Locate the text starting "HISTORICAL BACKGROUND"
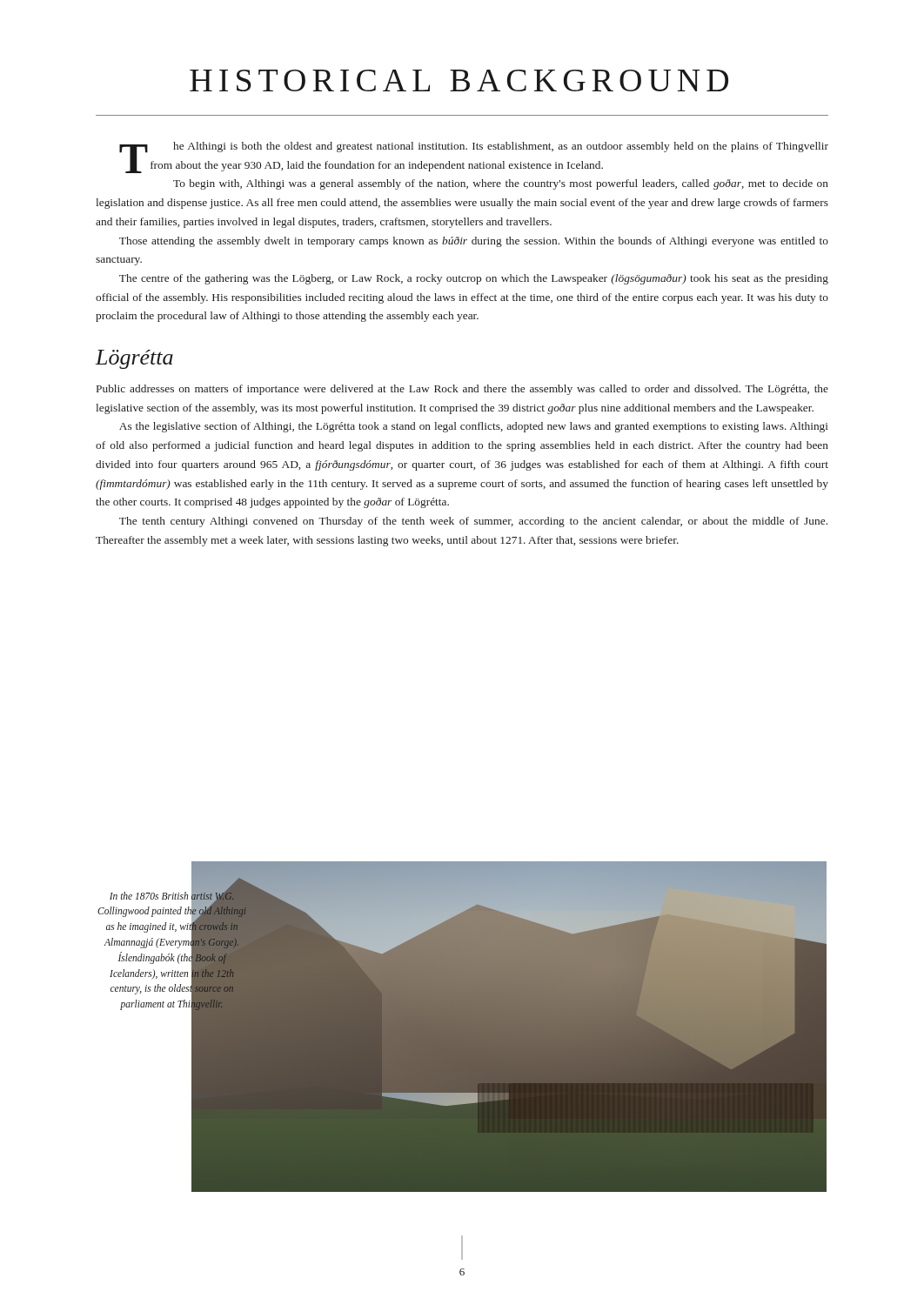The width and height of the screenshot is (924, 1305). click(462, 78)
